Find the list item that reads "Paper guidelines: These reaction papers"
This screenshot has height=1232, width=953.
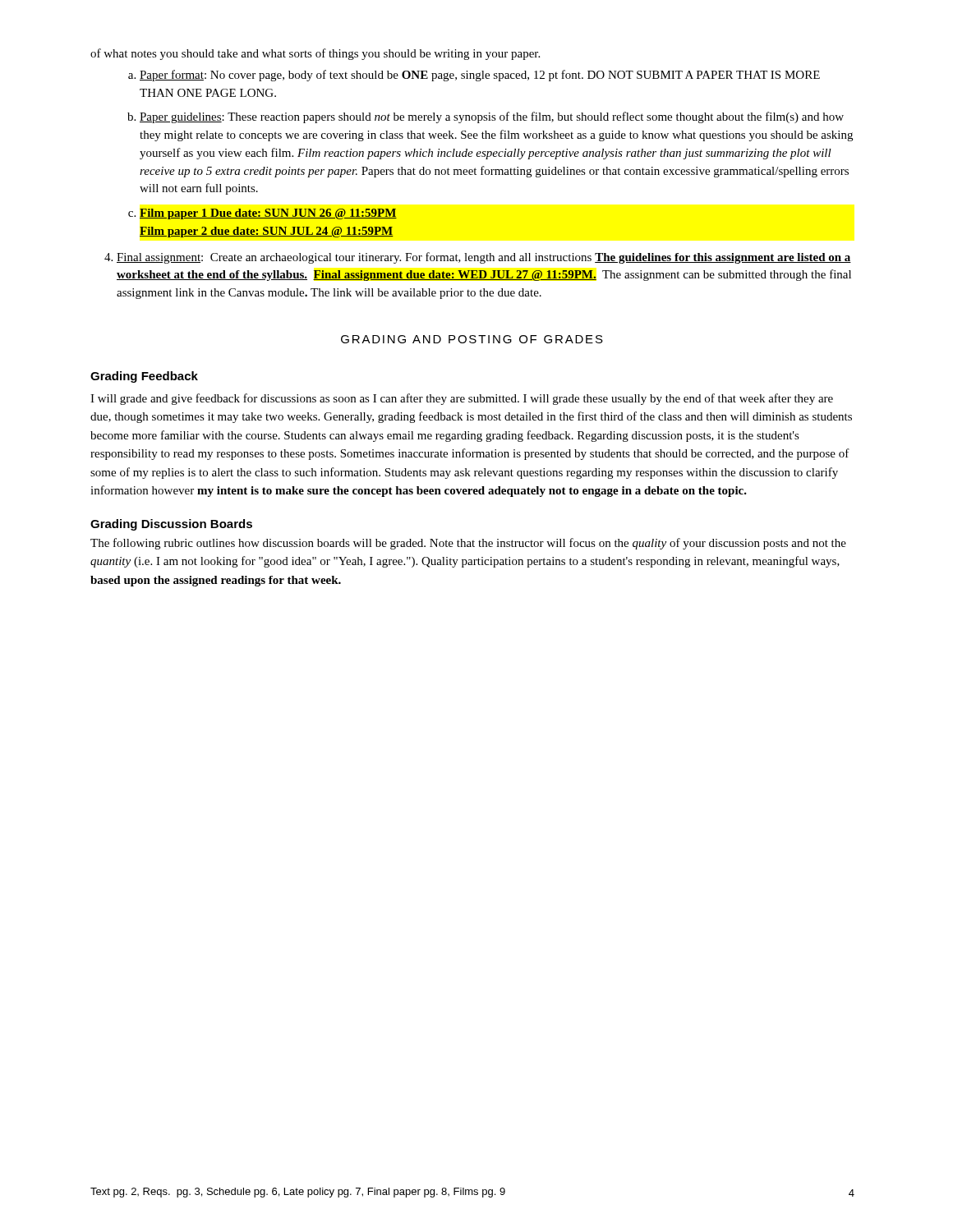(496, 153)
